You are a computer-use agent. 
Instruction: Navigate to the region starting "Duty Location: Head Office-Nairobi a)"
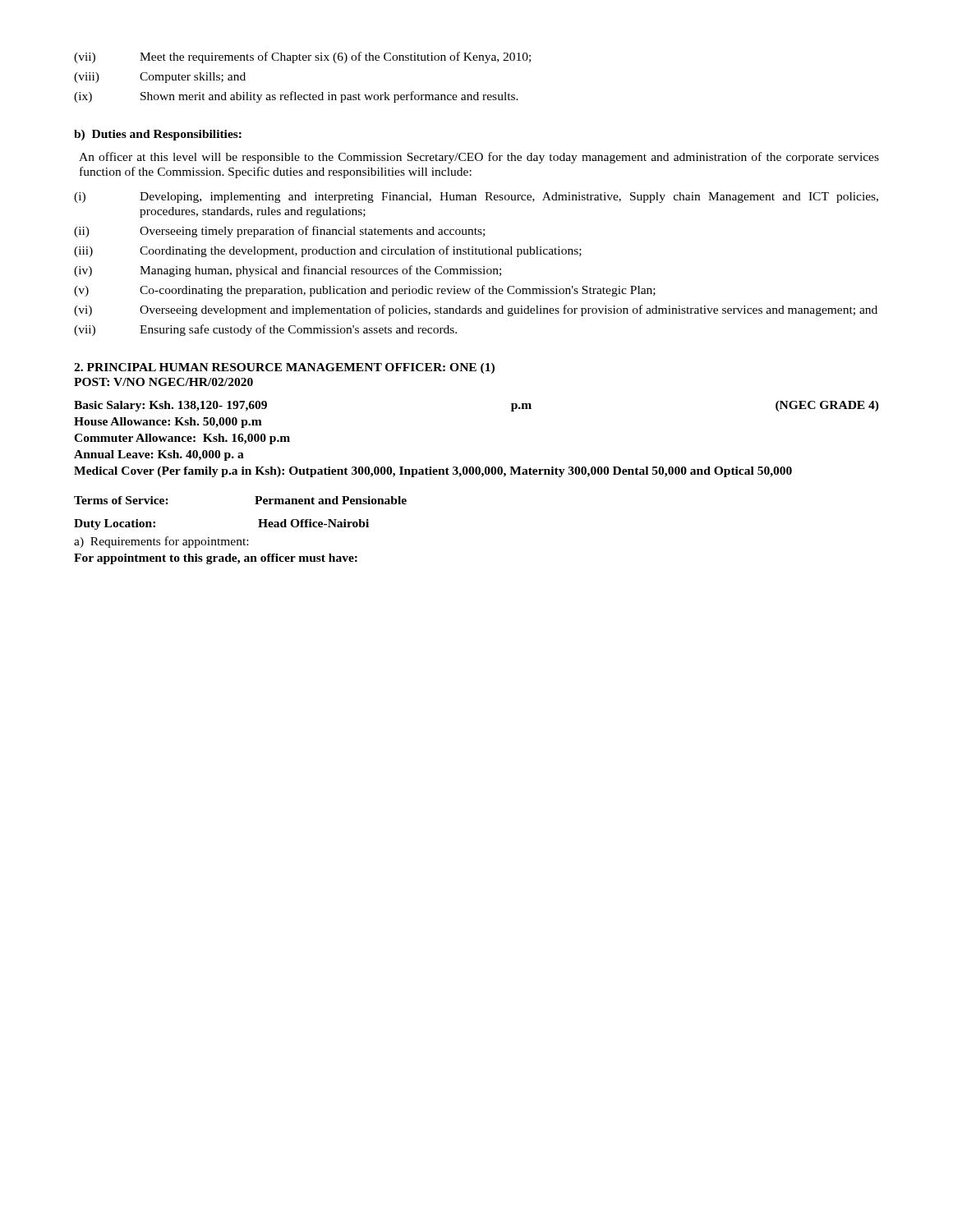(x=221, y=542)
